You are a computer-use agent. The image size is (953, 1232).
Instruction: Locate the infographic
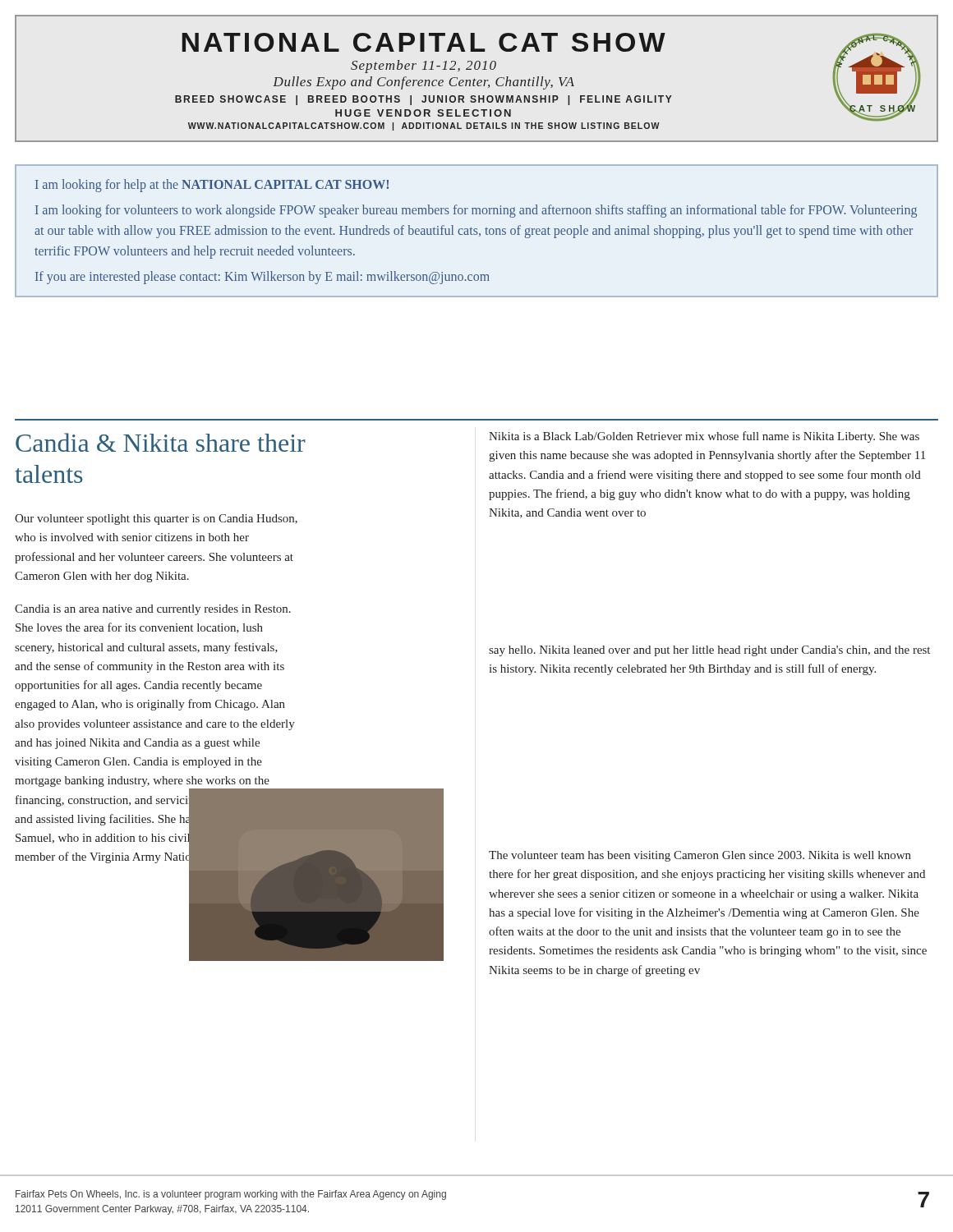tap(476, 78)
